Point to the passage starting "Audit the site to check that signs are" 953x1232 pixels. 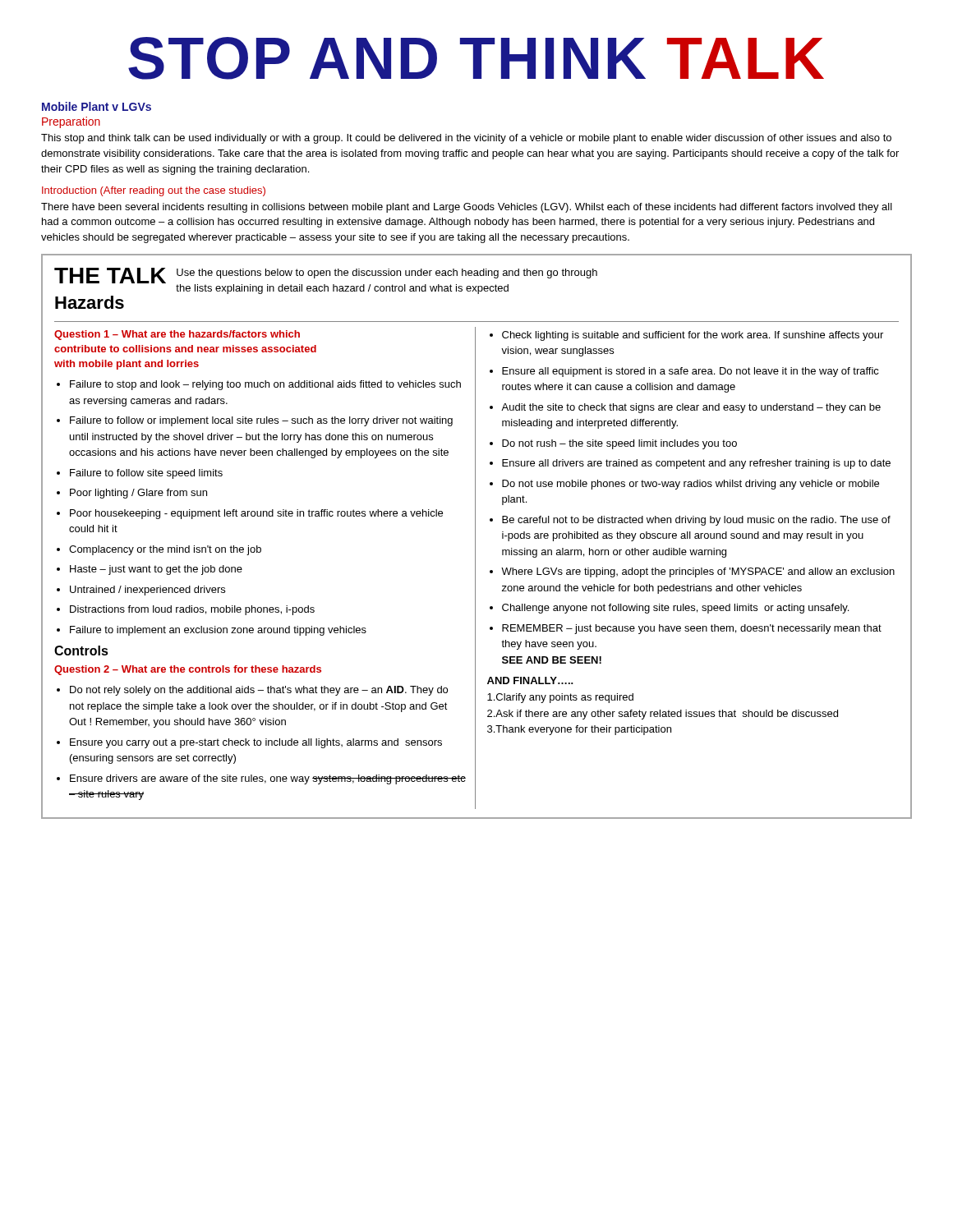691,415
